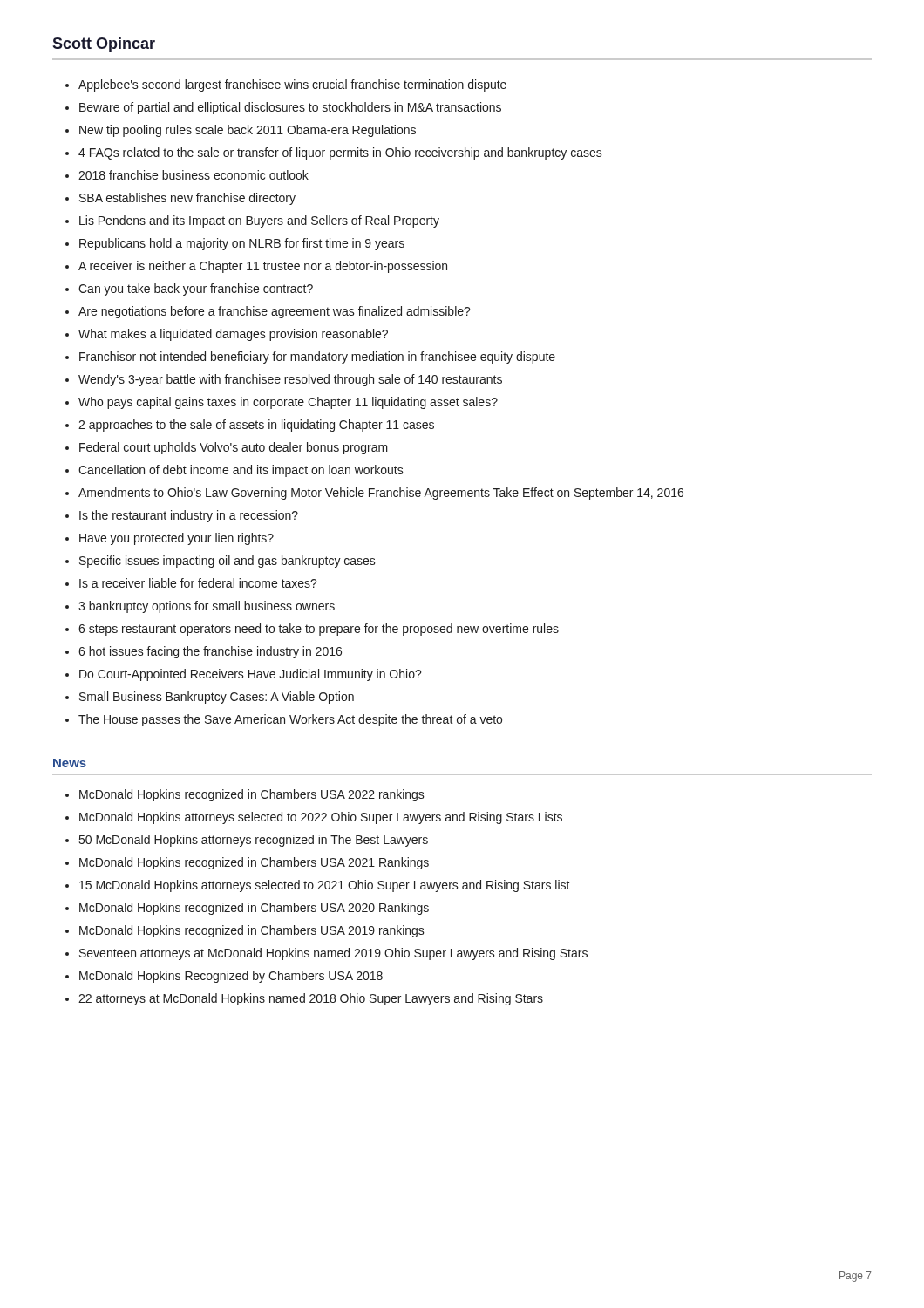Where is the passage that starts "Applebee's second largest franchisee wins crucial"?
Viewport: 924px width, 1308px height.
click(x=293, y=85)
